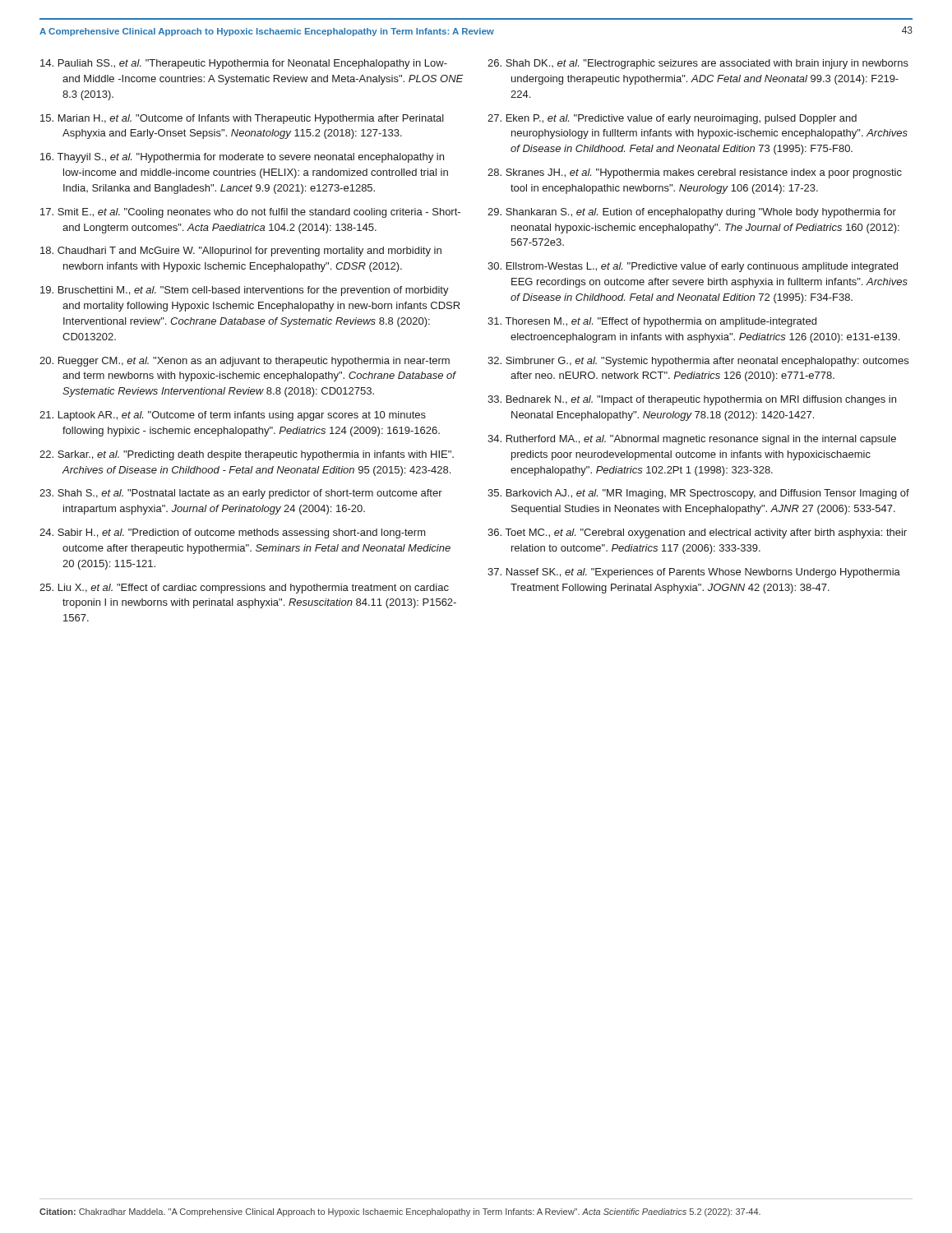Viewport: 952px width, 1233px height.
Task: Find the block starting "30. Ellstrom-Westas L., et al. "Predictive value"
Action: (698, 282)
